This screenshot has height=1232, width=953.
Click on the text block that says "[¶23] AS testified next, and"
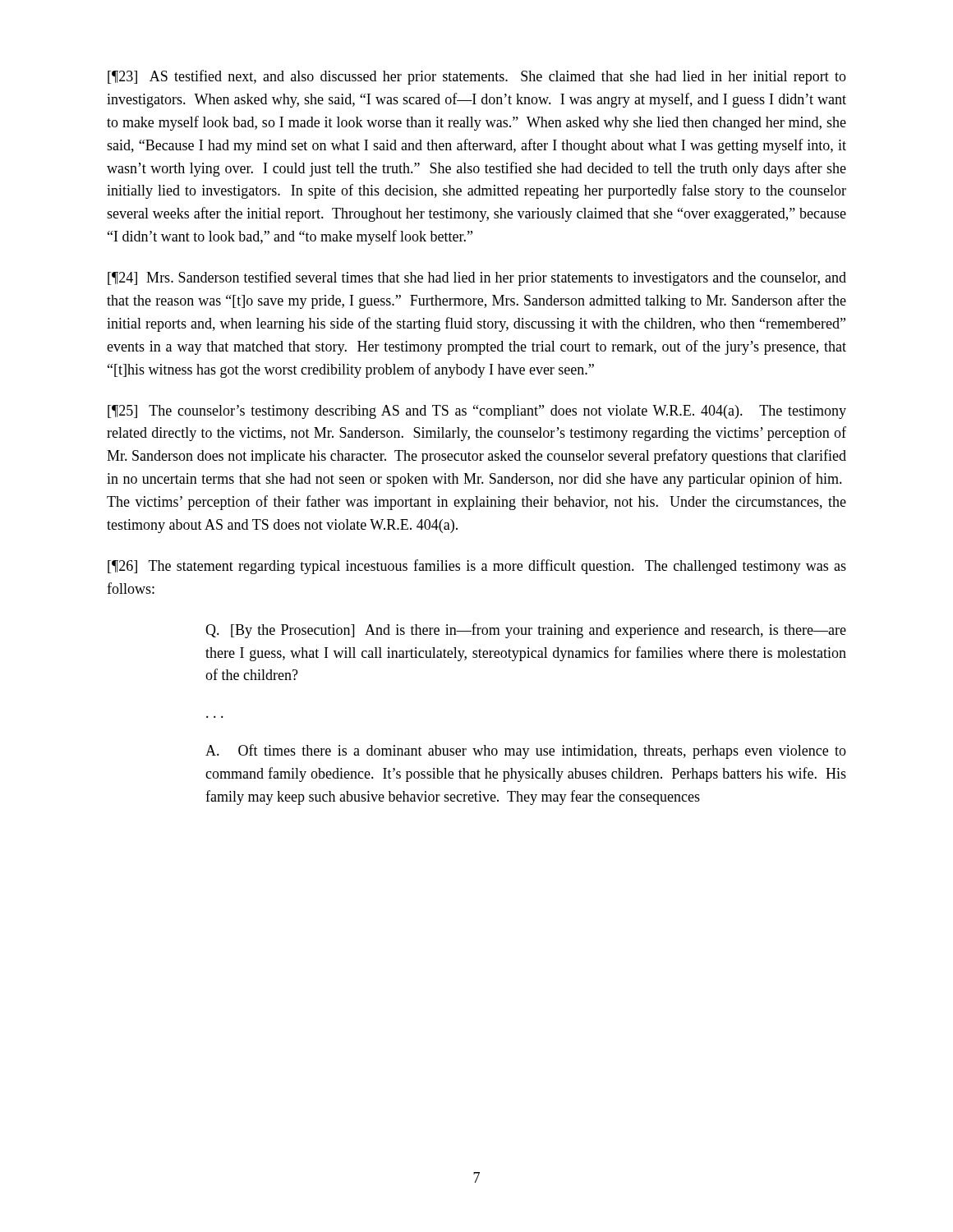click(x=476, y=157)
